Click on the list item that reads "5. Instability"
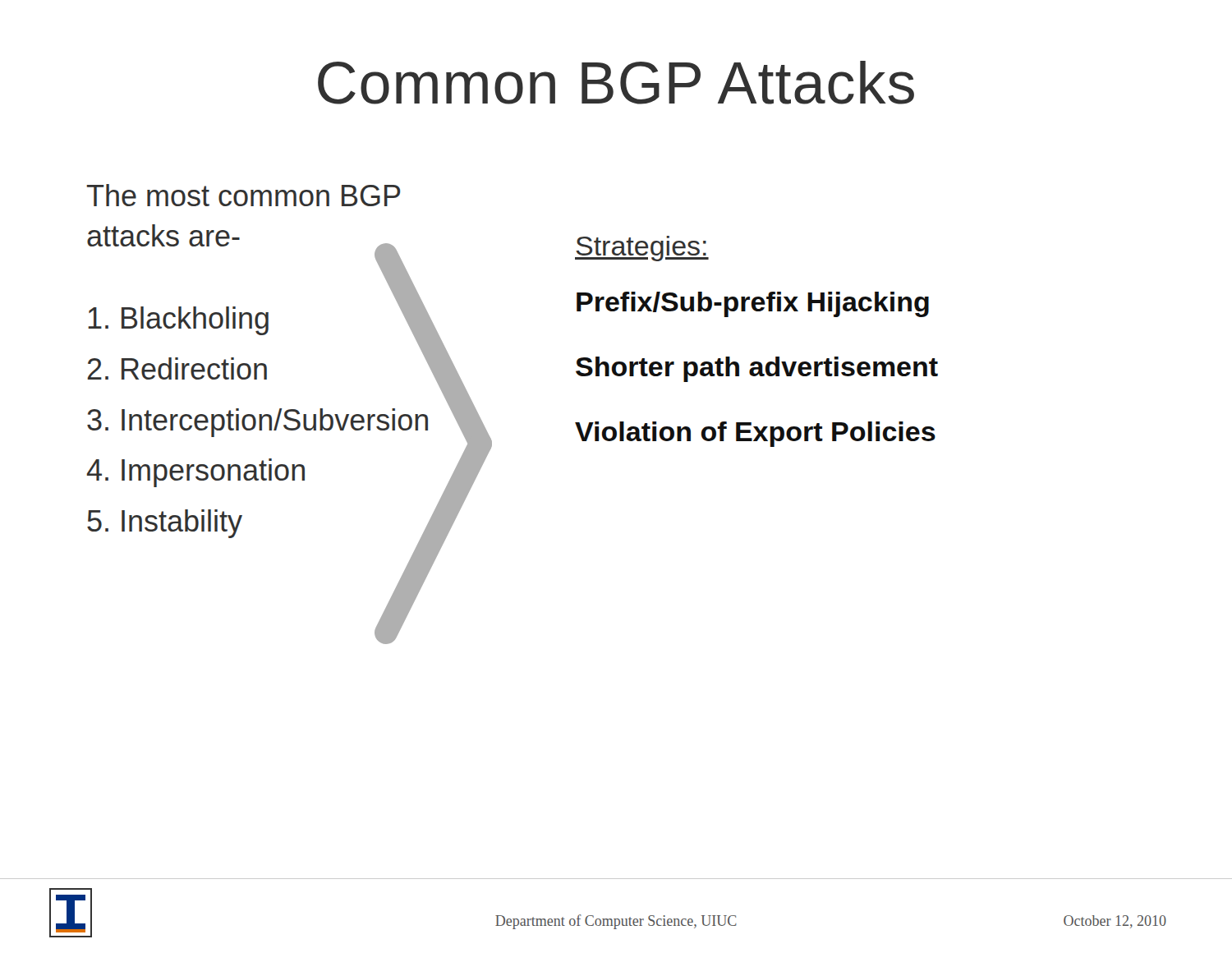Screen dimensions: 953x1232 [x=164, y=521]
